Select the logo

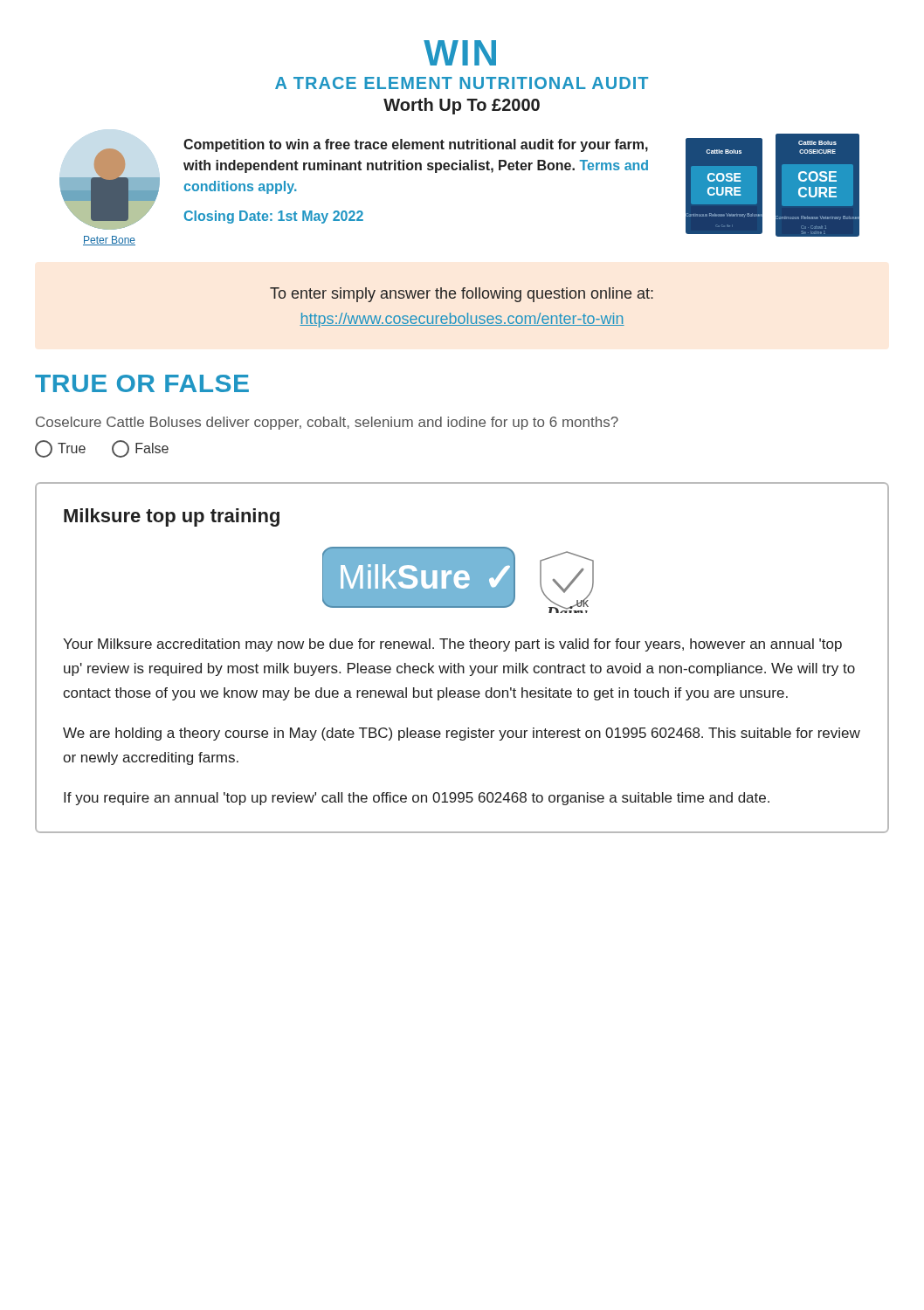tap(462, 578)
